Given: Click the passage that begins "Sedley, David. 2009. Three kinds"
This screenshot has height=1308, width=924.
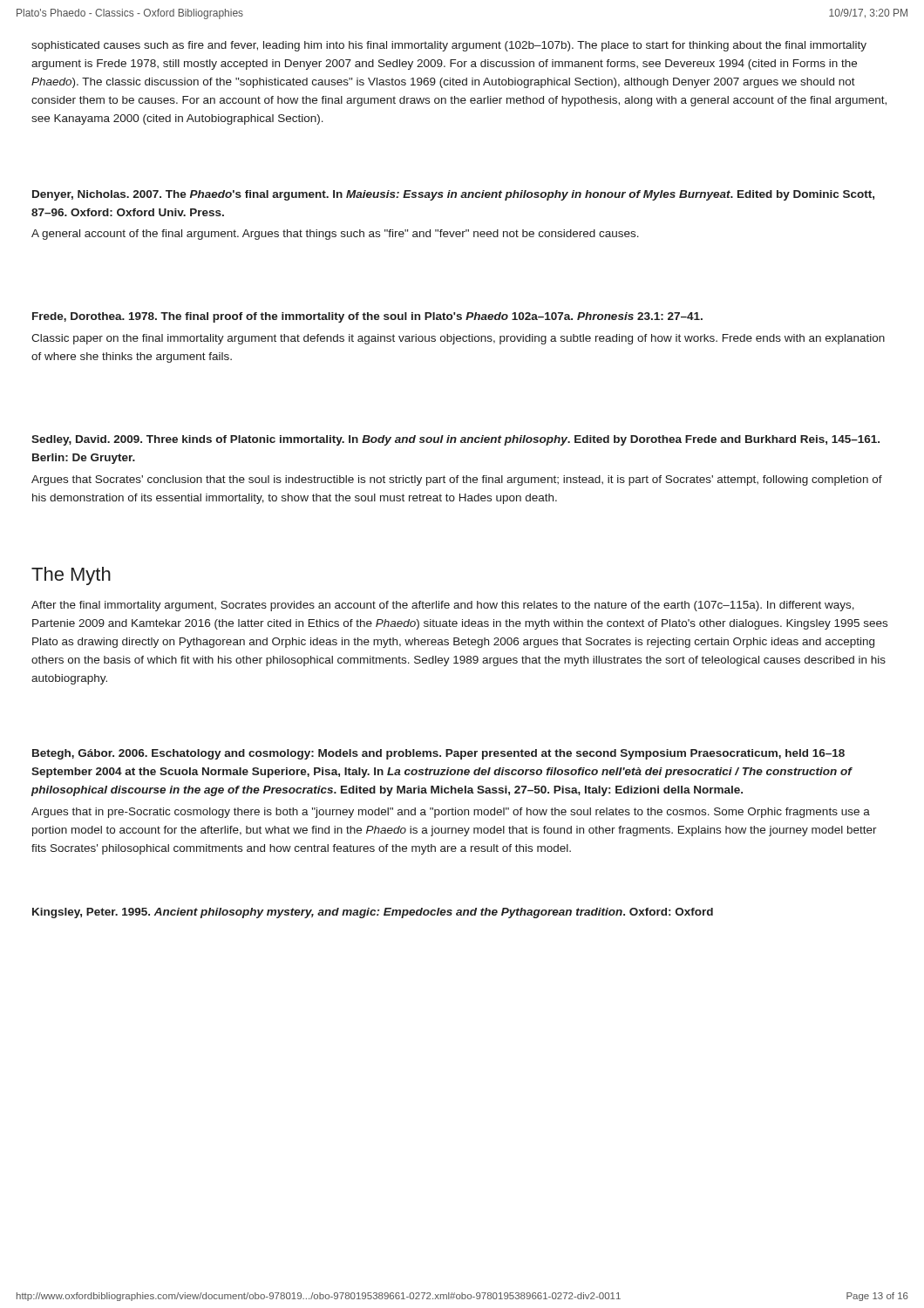Looking at the screenshot, I should coord(456,448).
